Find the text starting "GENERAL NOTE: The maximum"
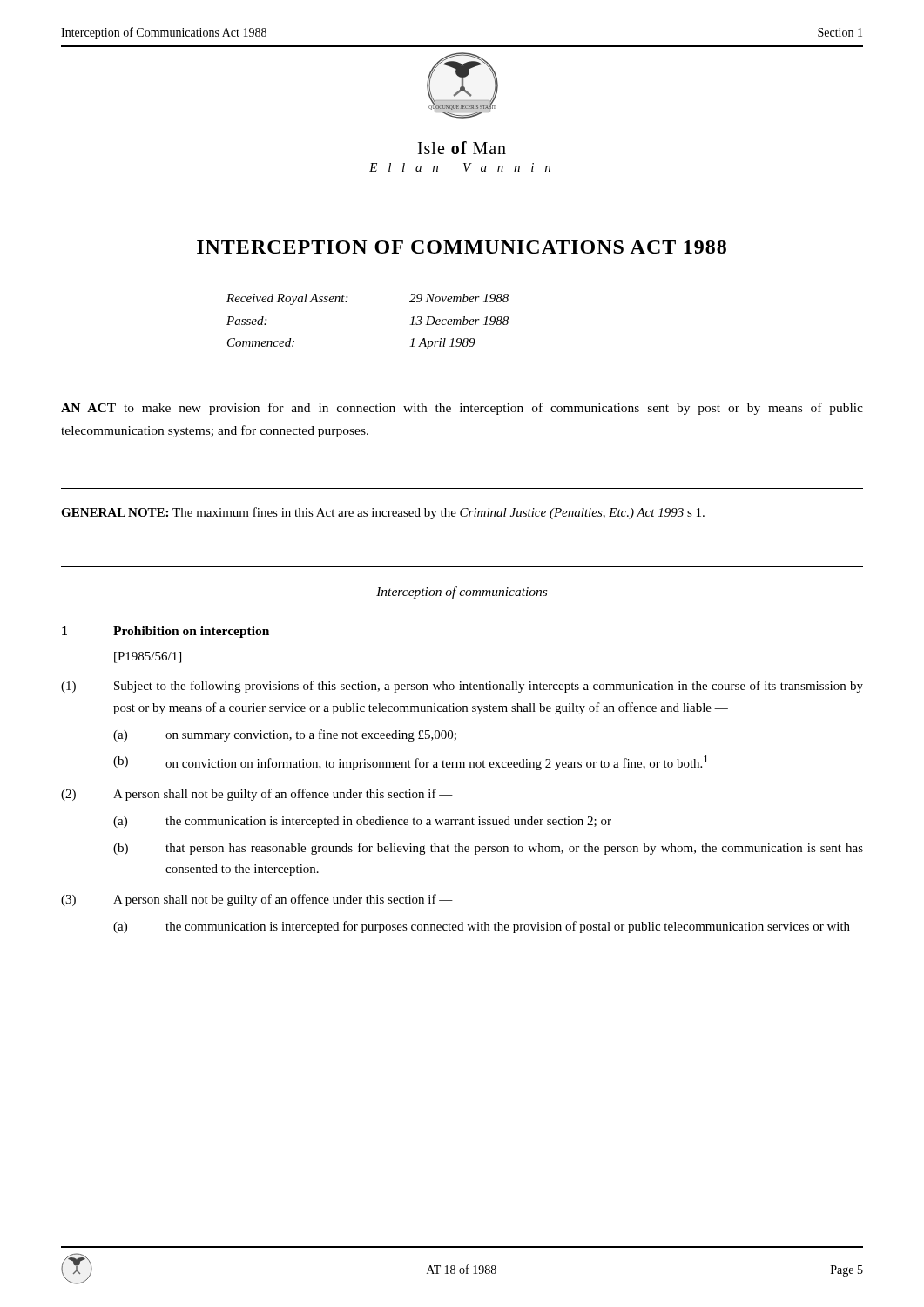 coord(383,512)
